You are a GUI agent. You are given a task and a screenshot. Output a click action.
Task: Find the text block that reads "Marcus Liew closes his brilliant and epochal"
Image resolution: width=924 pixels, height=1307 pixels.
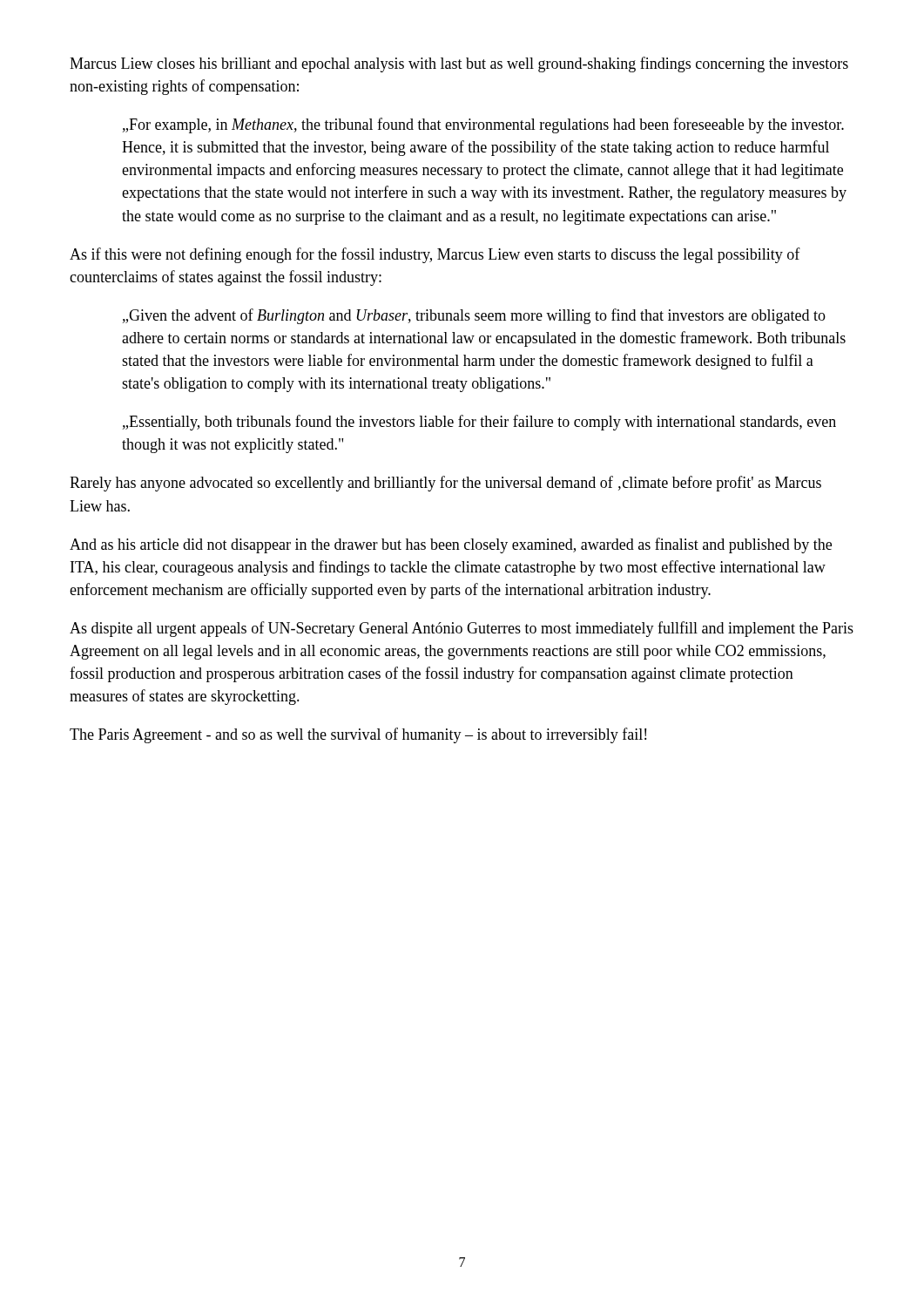459,75
